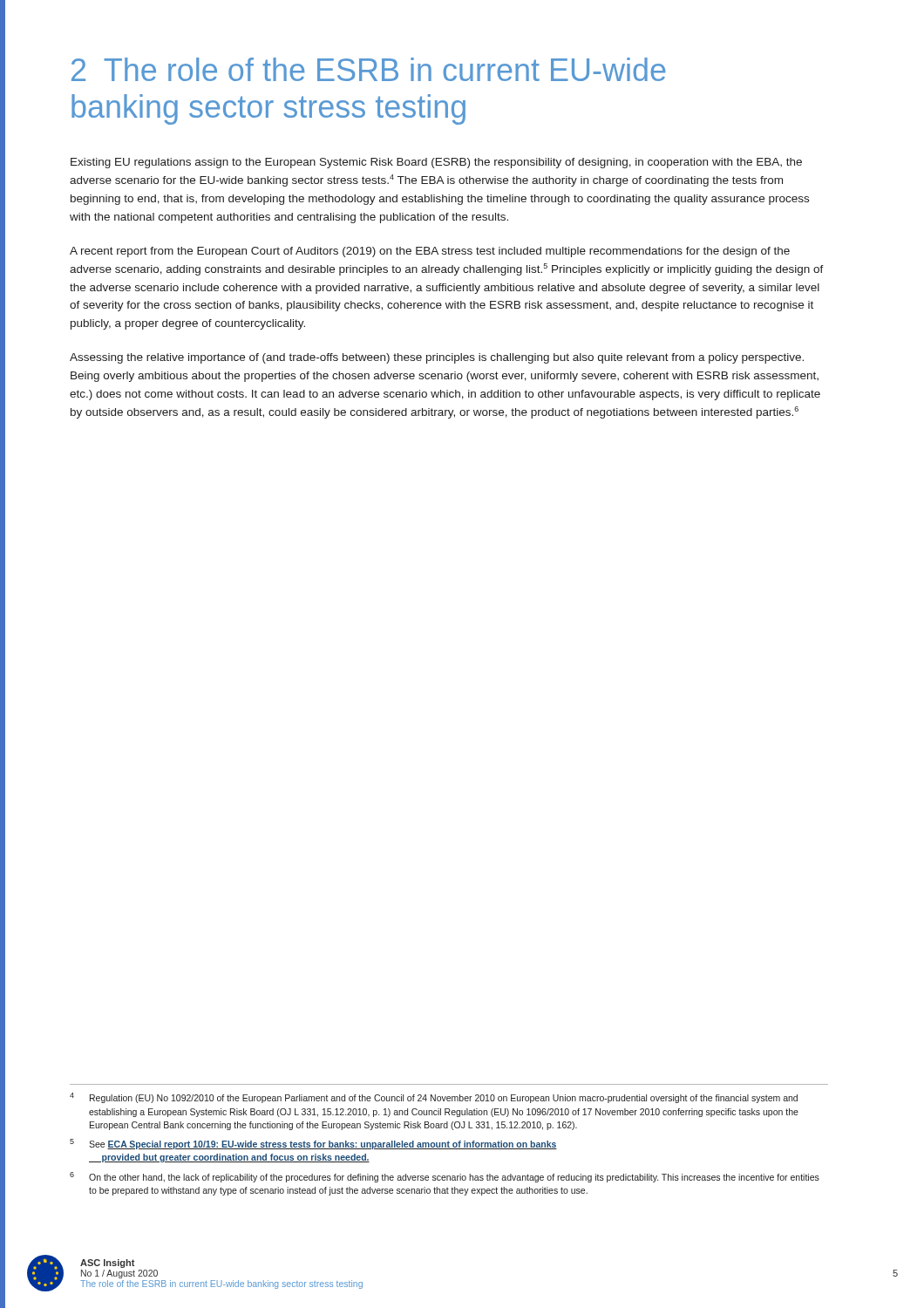Locate the text block starting "Assessing the relative importance of (and trade-offs"

point(445,385)
